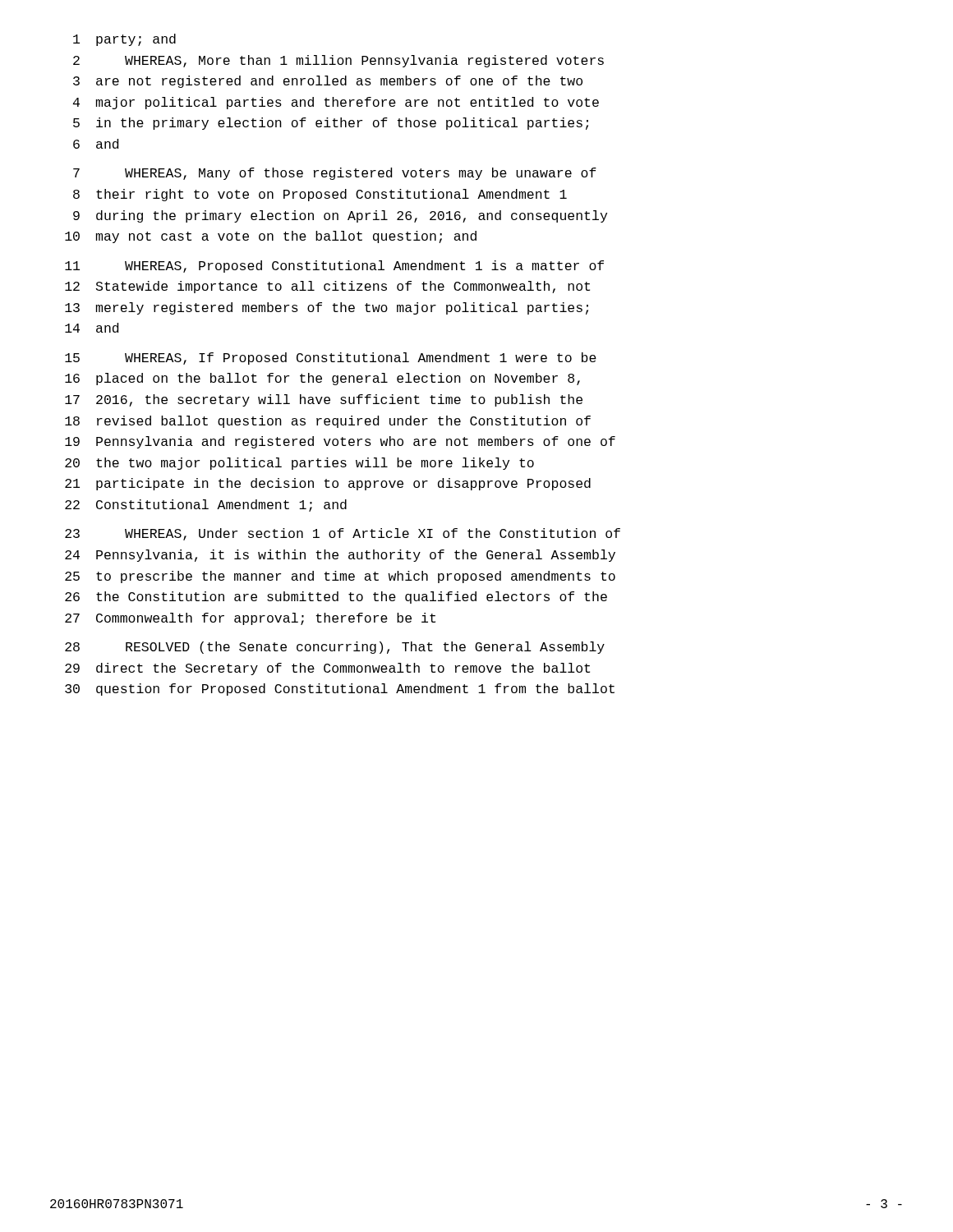The image size is (953, 1232).
Task: Locate the block starting "12 Statewide importance to all citizens"
Action: 476,287
